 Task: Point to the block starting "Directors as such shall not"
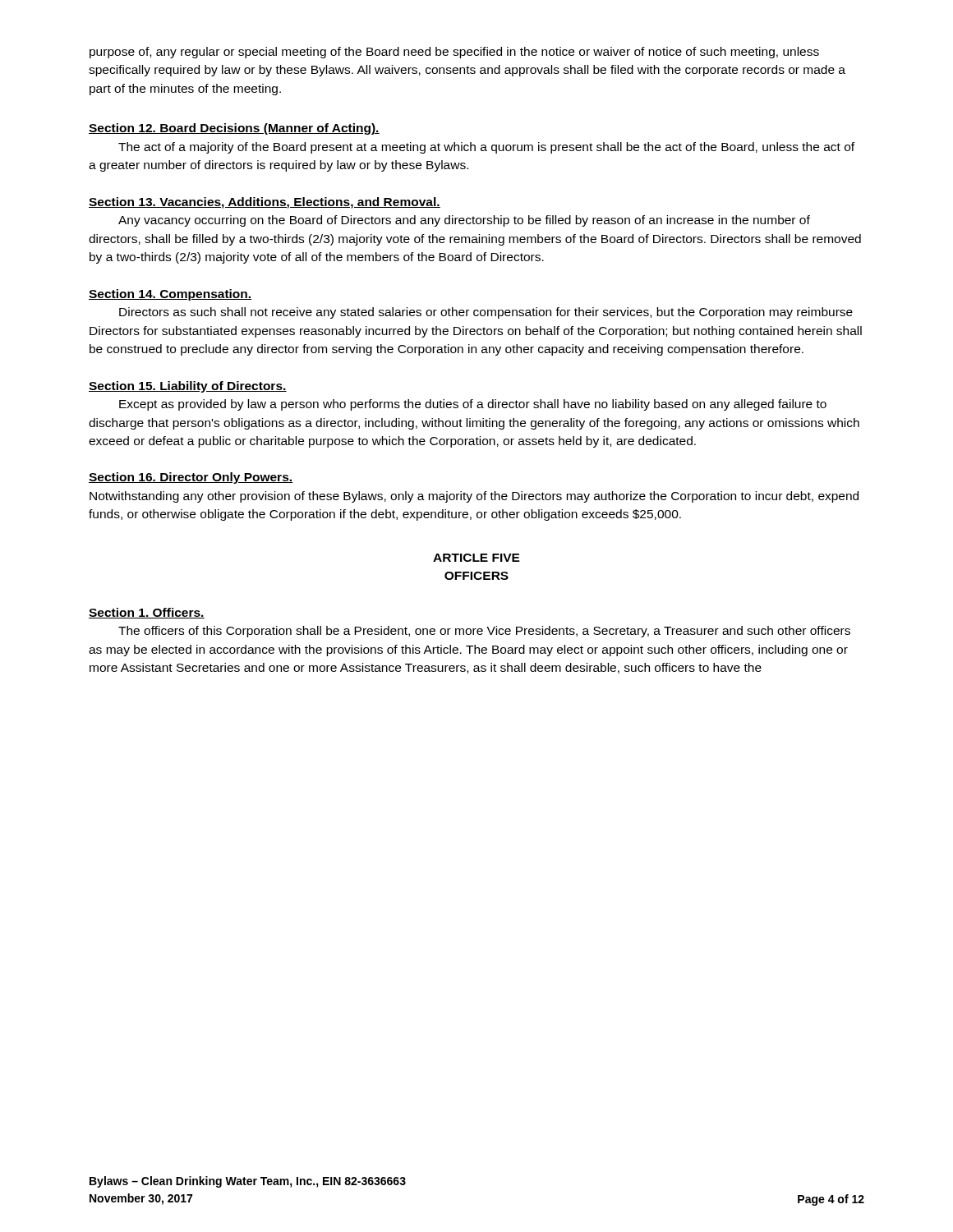tap(476, 331)
